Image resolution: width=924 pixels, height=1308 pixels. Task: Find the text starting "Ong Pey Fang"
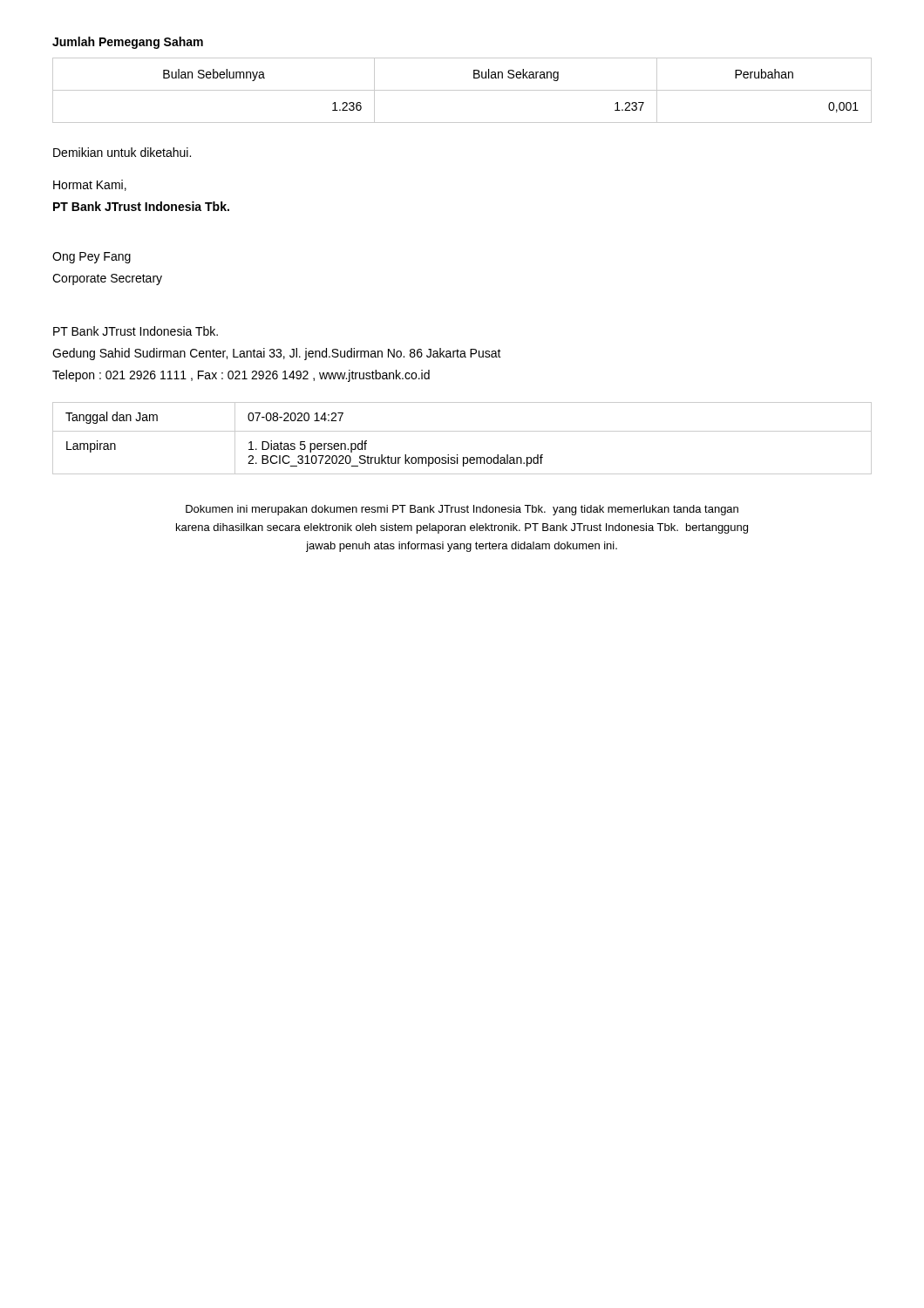click(x=92, y=256)
